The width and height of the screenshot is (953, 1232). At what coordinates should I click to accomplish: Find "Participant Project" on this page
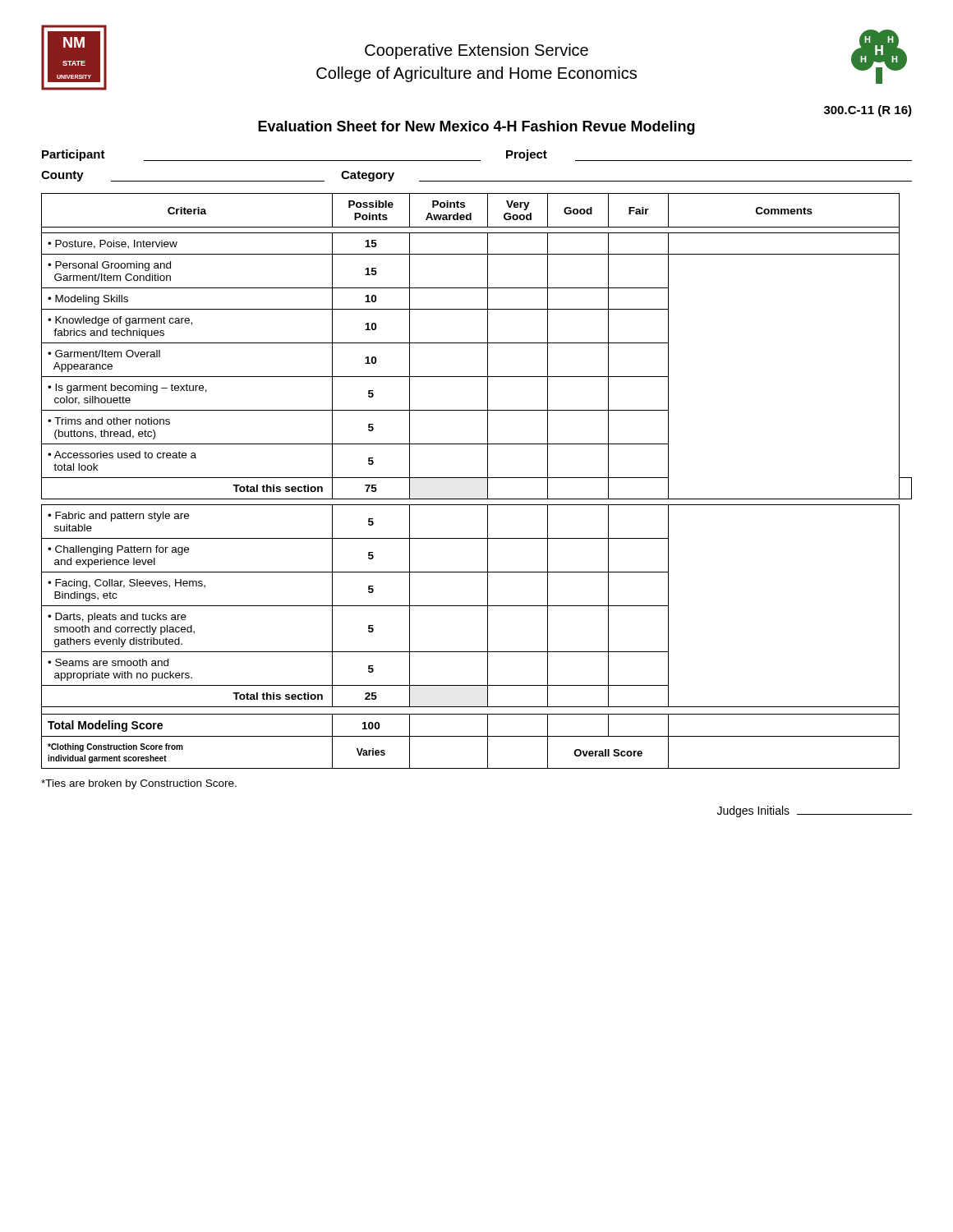pos(476,154)
